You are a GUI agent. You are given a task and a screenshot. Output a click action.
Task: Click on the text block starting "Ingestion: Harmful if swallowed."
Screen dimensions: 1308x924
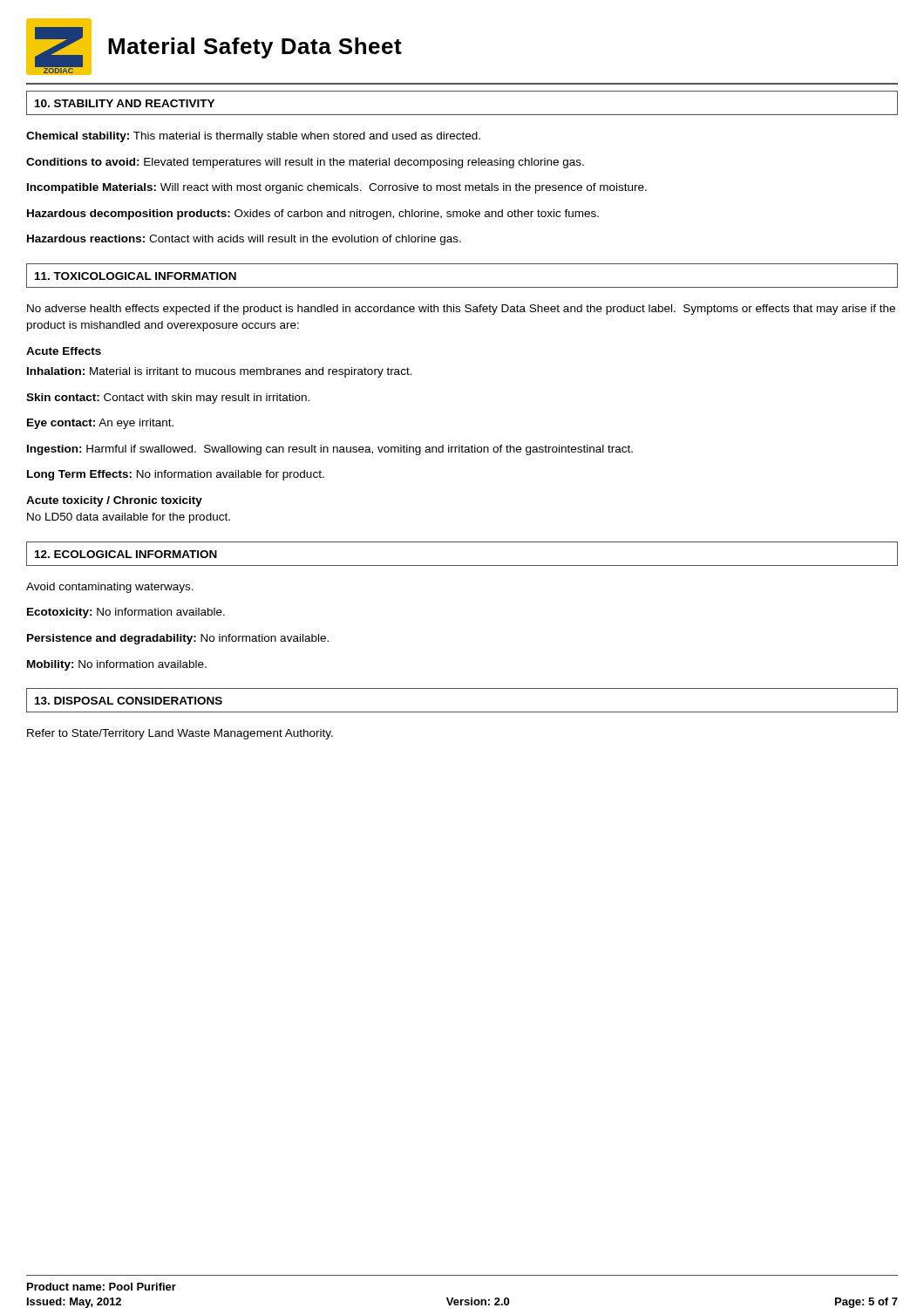tap(330, 448)
